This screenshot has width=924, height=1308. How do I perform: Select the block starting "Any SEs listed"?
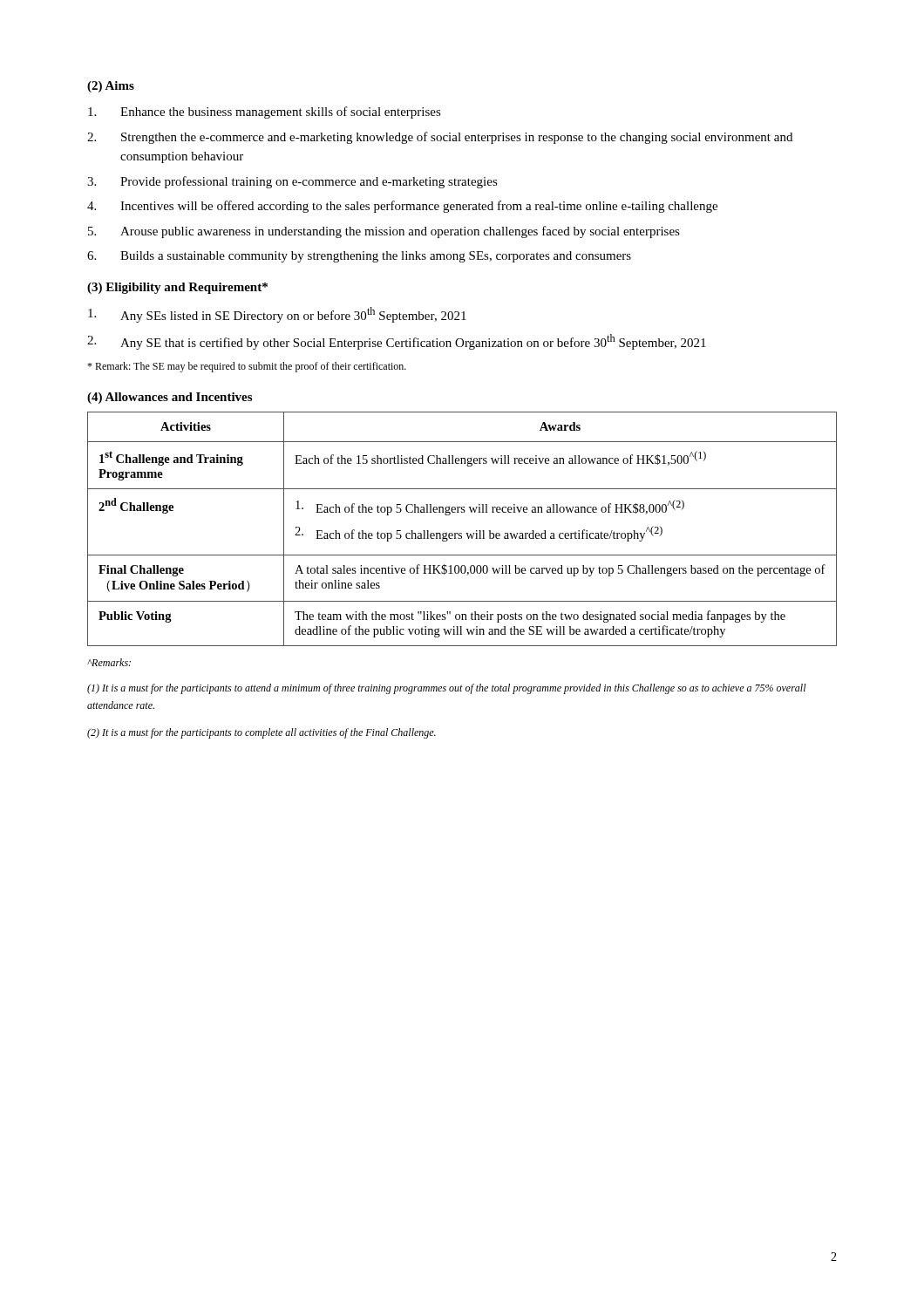462,314
